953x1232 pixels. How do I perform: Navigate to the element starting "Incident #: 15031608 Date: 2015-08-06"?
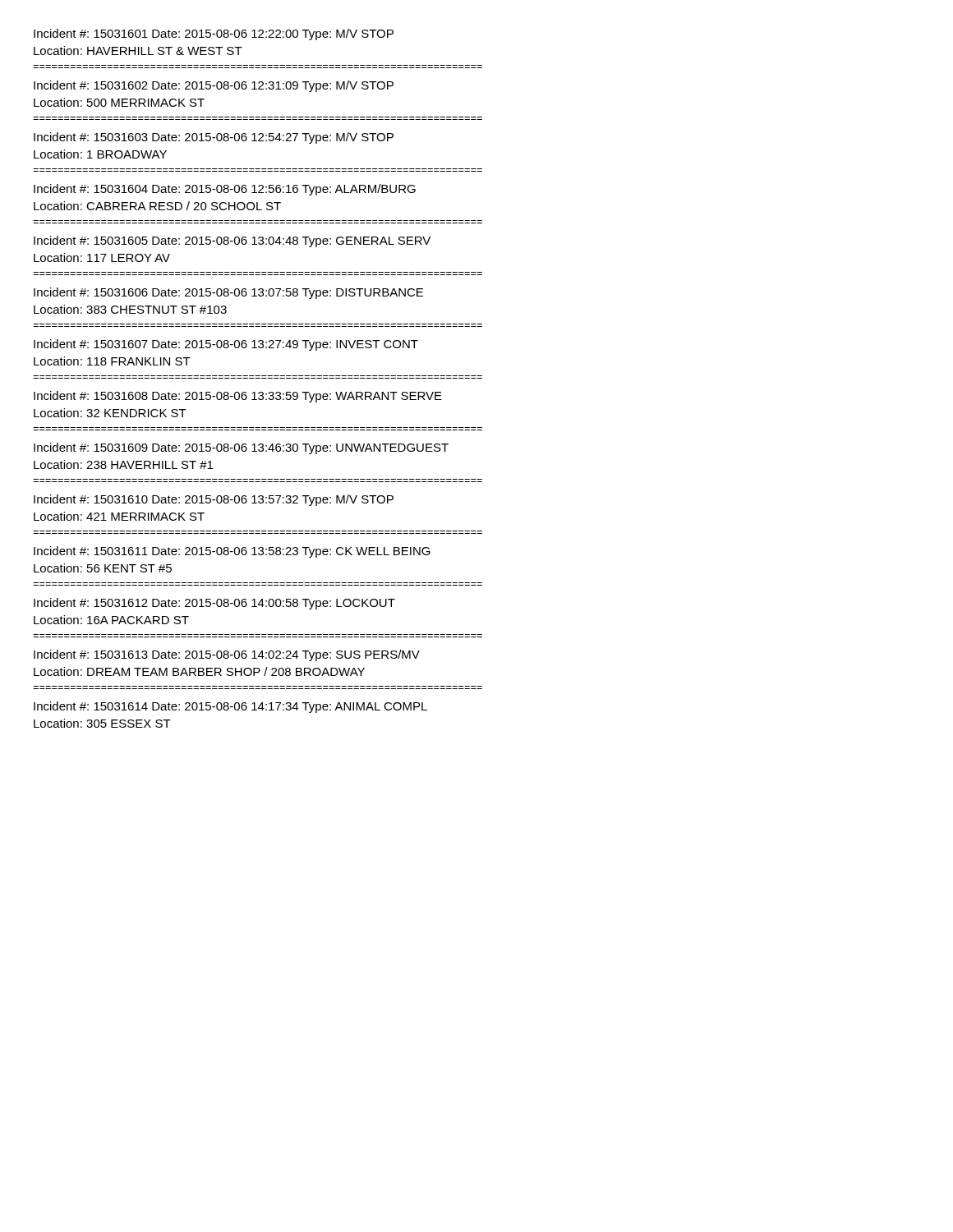coord(238,397)
